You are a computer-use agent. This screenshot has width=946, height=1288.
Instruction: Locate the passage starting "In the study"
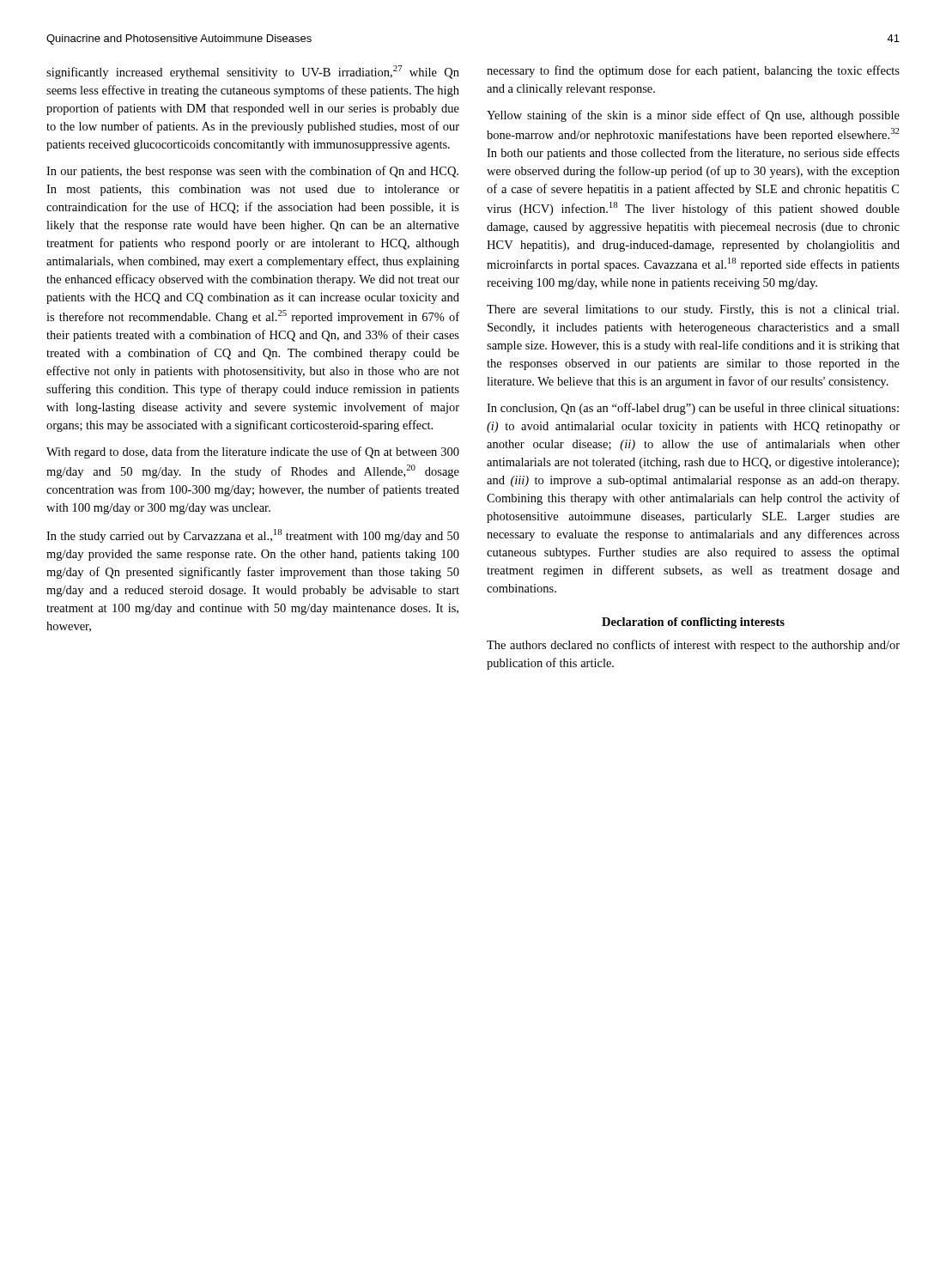(253, 580)
